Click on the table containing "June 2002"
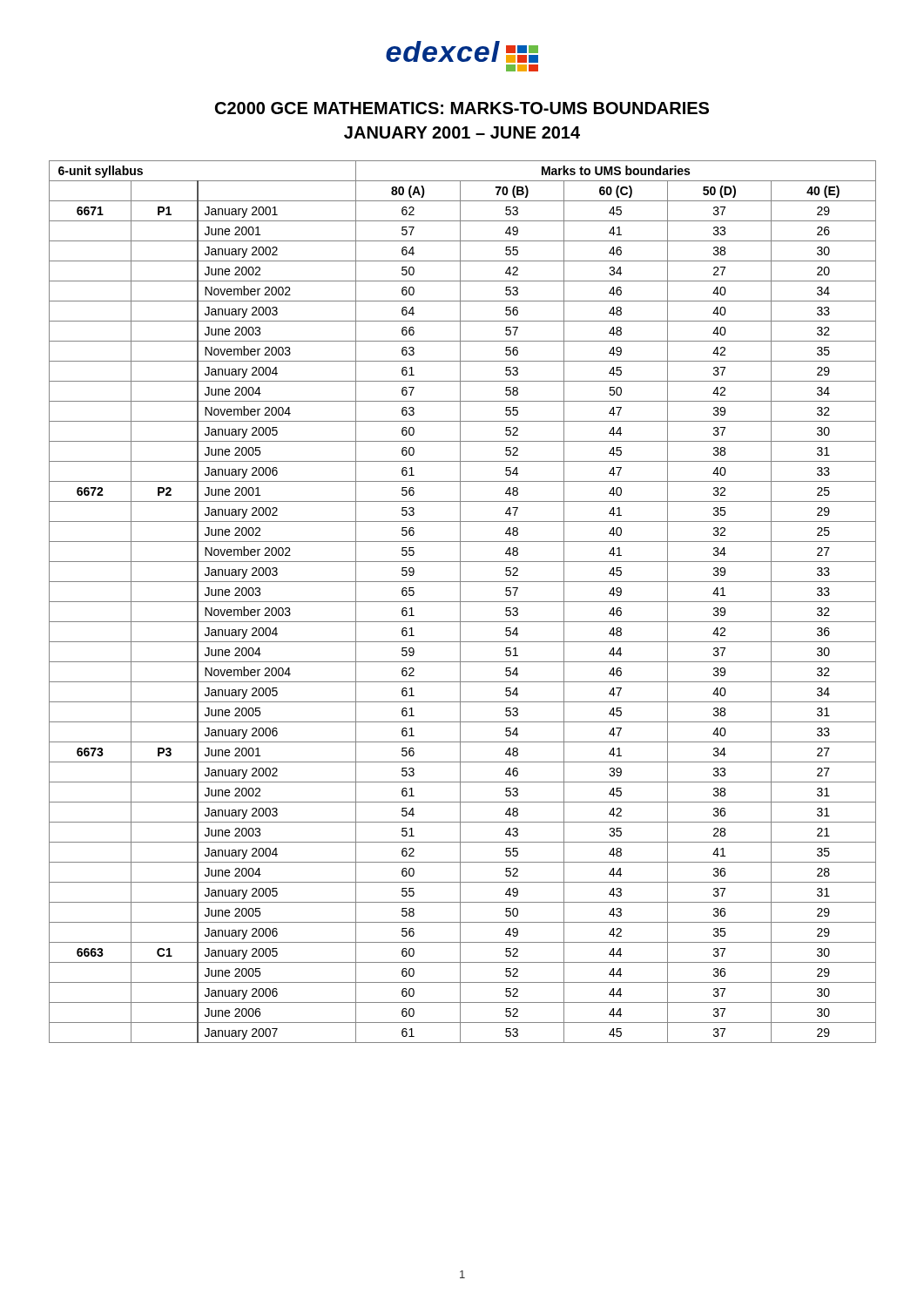This screenshot has width=924, height=1307. (x=462, y=601)
